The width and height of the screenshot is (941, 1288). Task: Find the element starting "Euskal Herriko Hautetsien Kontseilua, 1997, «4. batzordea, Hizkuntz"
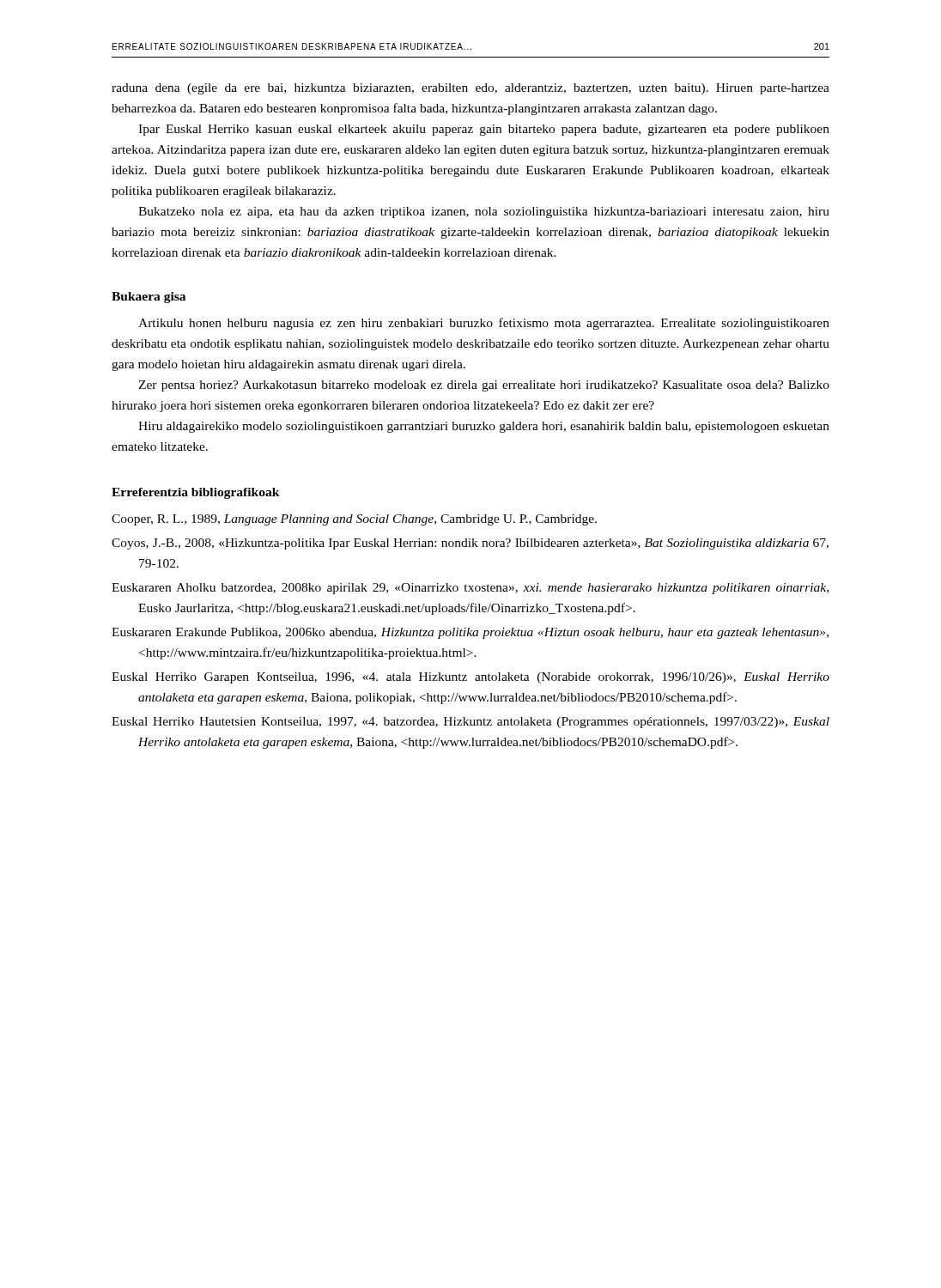pyautogui.click(x=470, y=732)
